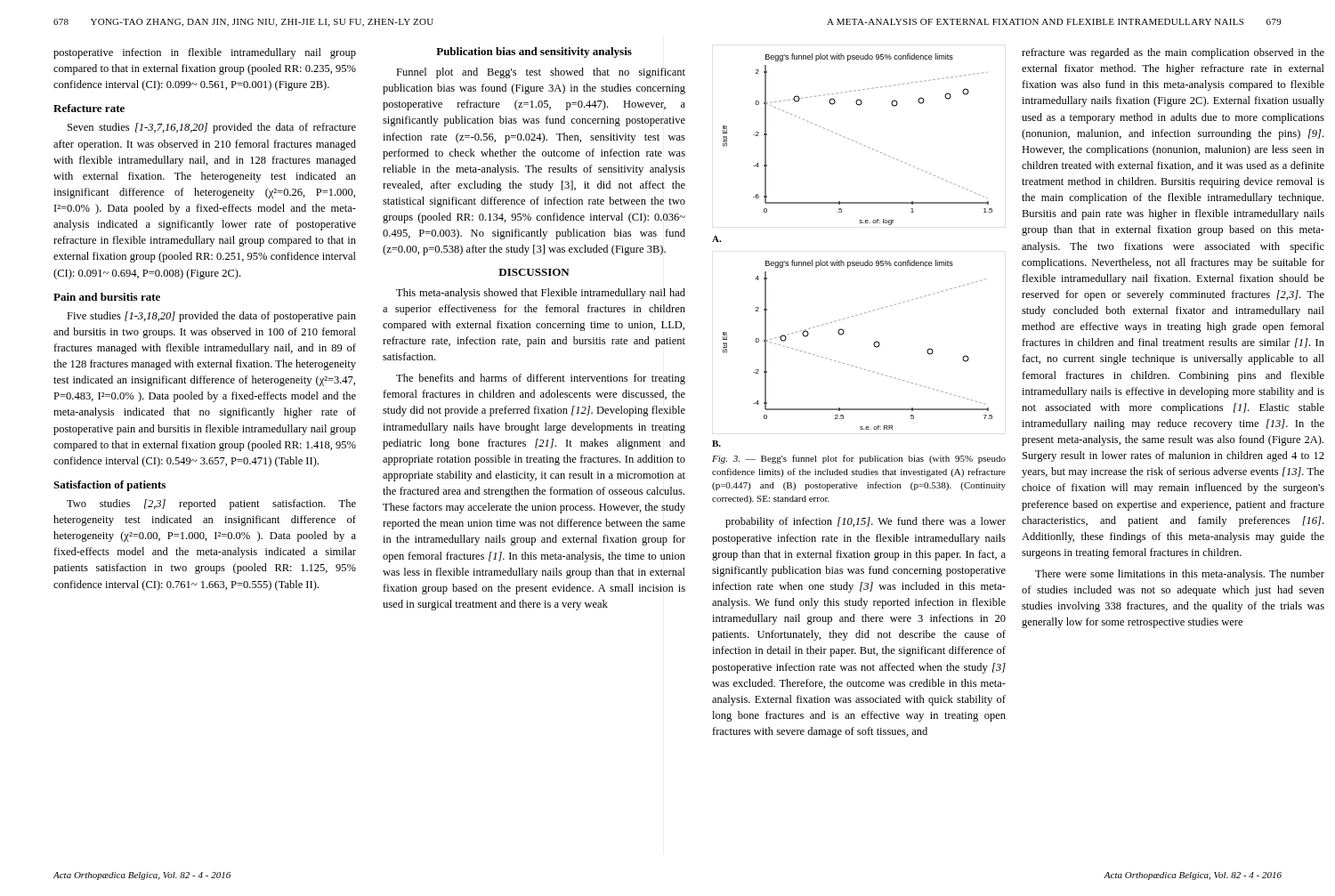Point to the passage starting "Five studies [1-3,18,20] provided the data"
This screenshot has height=896, width=1335.
click(x=205, y=388)
